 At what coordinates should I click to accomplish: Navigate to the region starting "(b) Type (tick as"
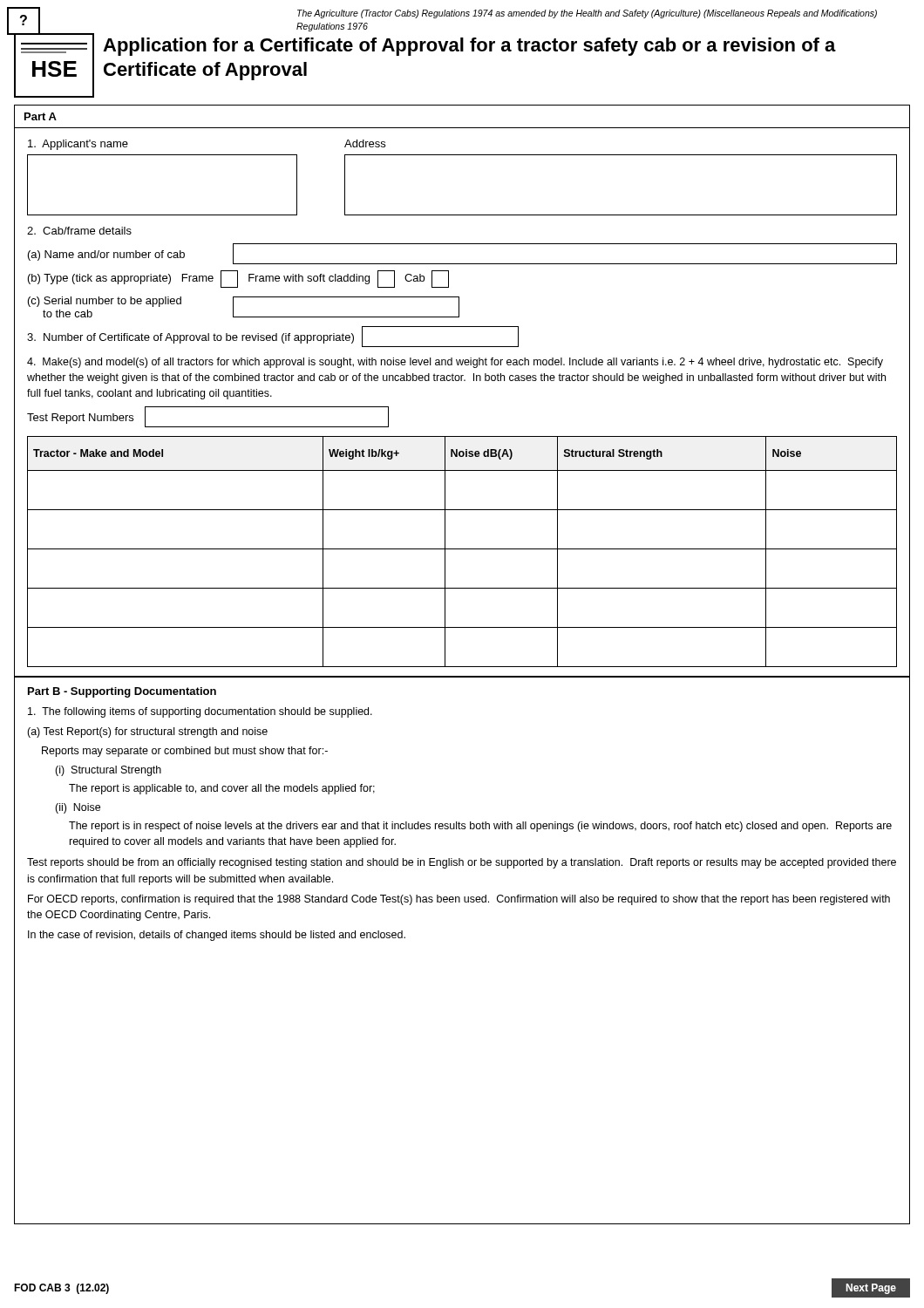click(x=238, y=279)
